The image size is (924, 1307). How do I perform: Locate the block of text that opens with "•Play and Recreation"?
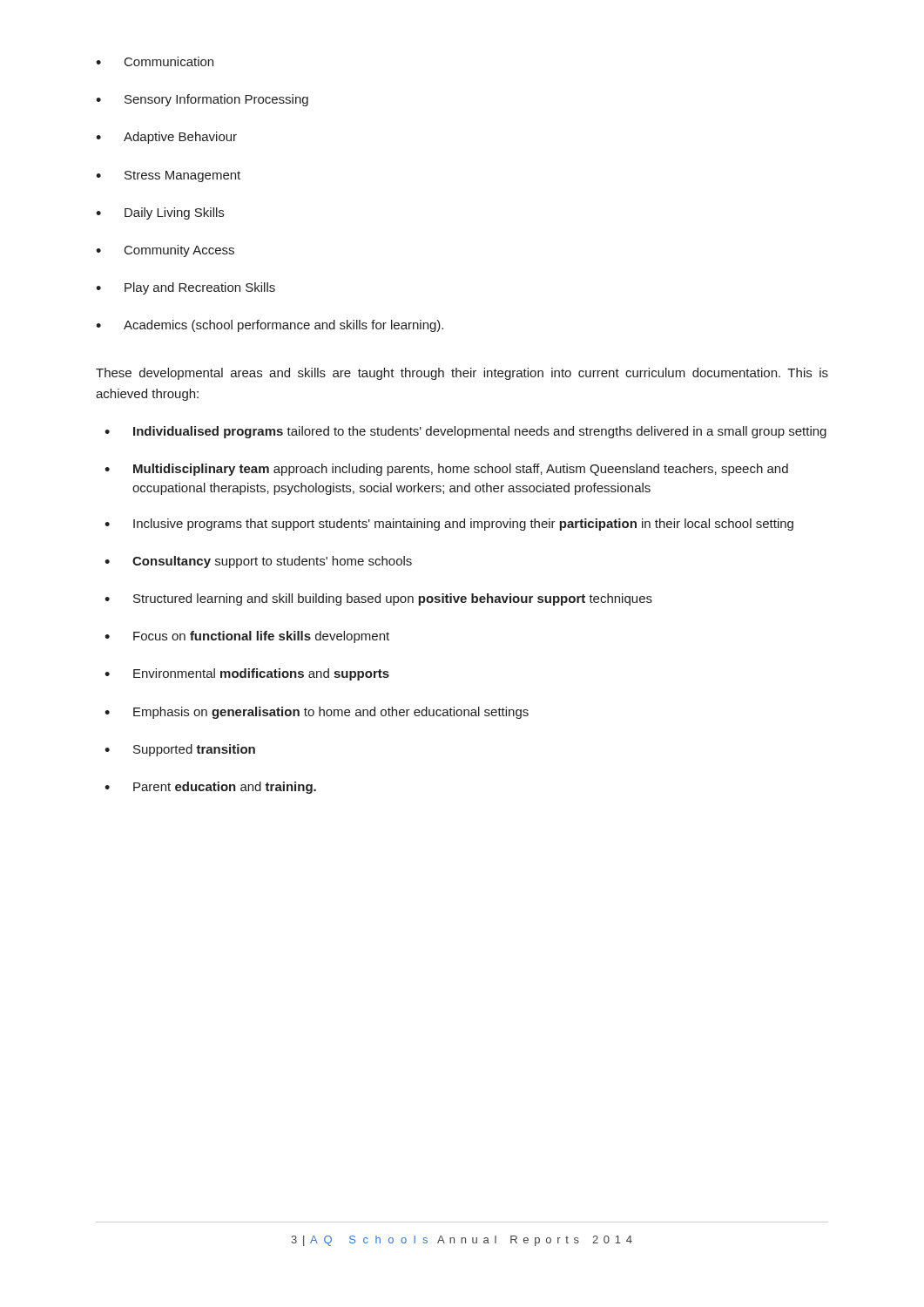185,288
